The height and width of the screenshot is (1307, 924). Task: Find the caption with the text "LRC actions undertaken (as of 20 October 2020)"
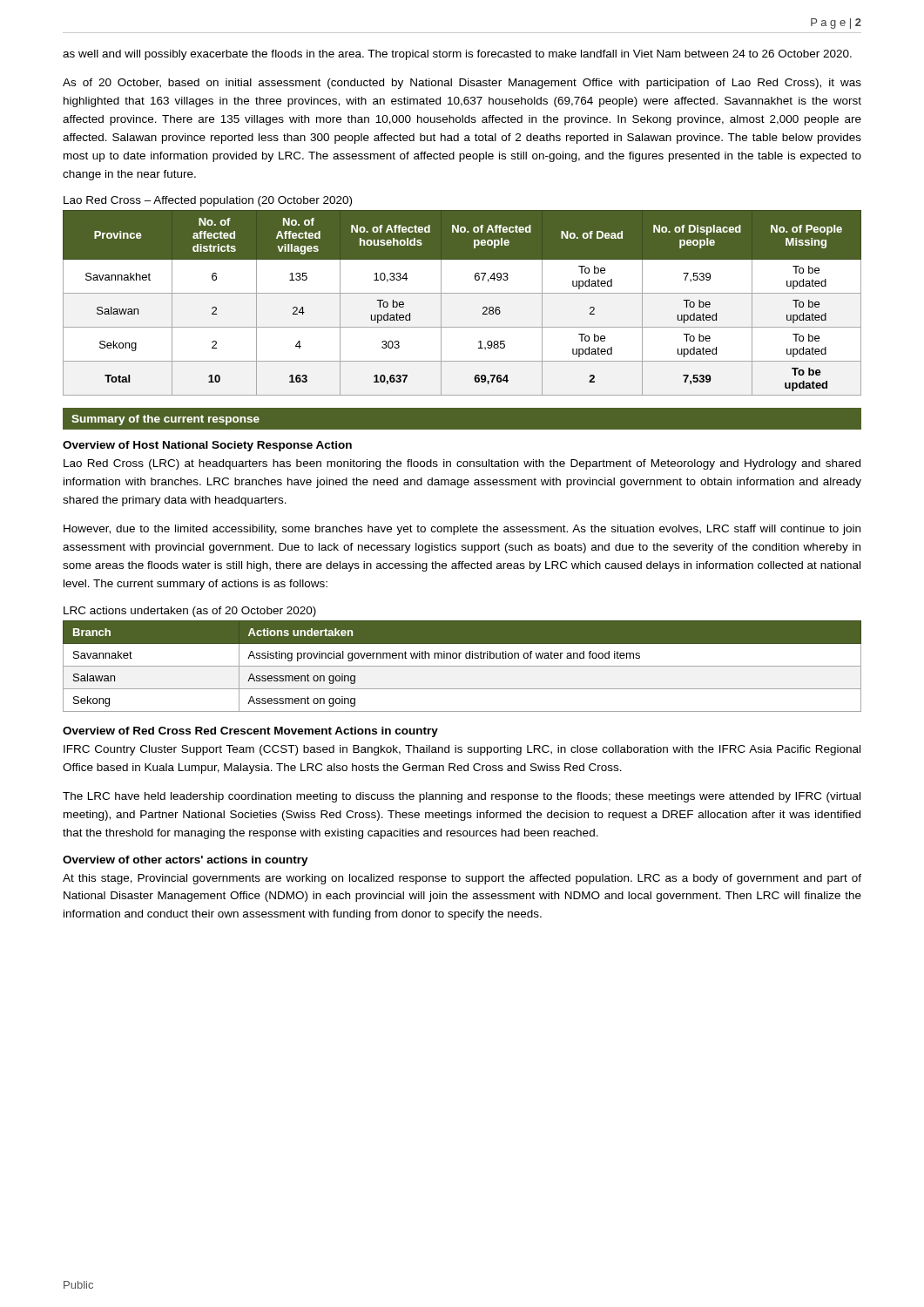click(x=190, y=610)
